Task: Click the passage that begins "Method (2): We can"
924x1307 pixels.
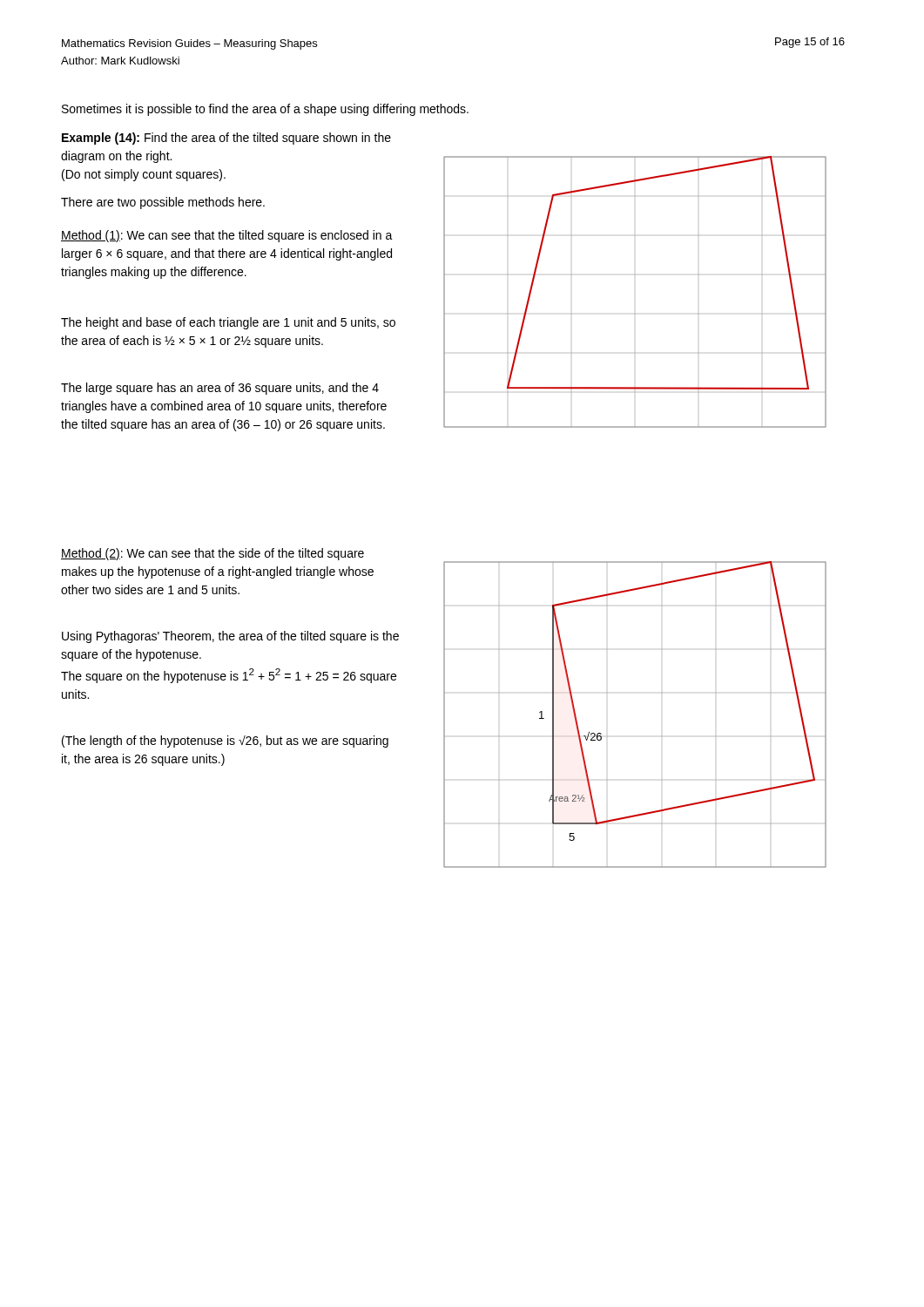Action: pyautogui.click(x=231, y=572)
